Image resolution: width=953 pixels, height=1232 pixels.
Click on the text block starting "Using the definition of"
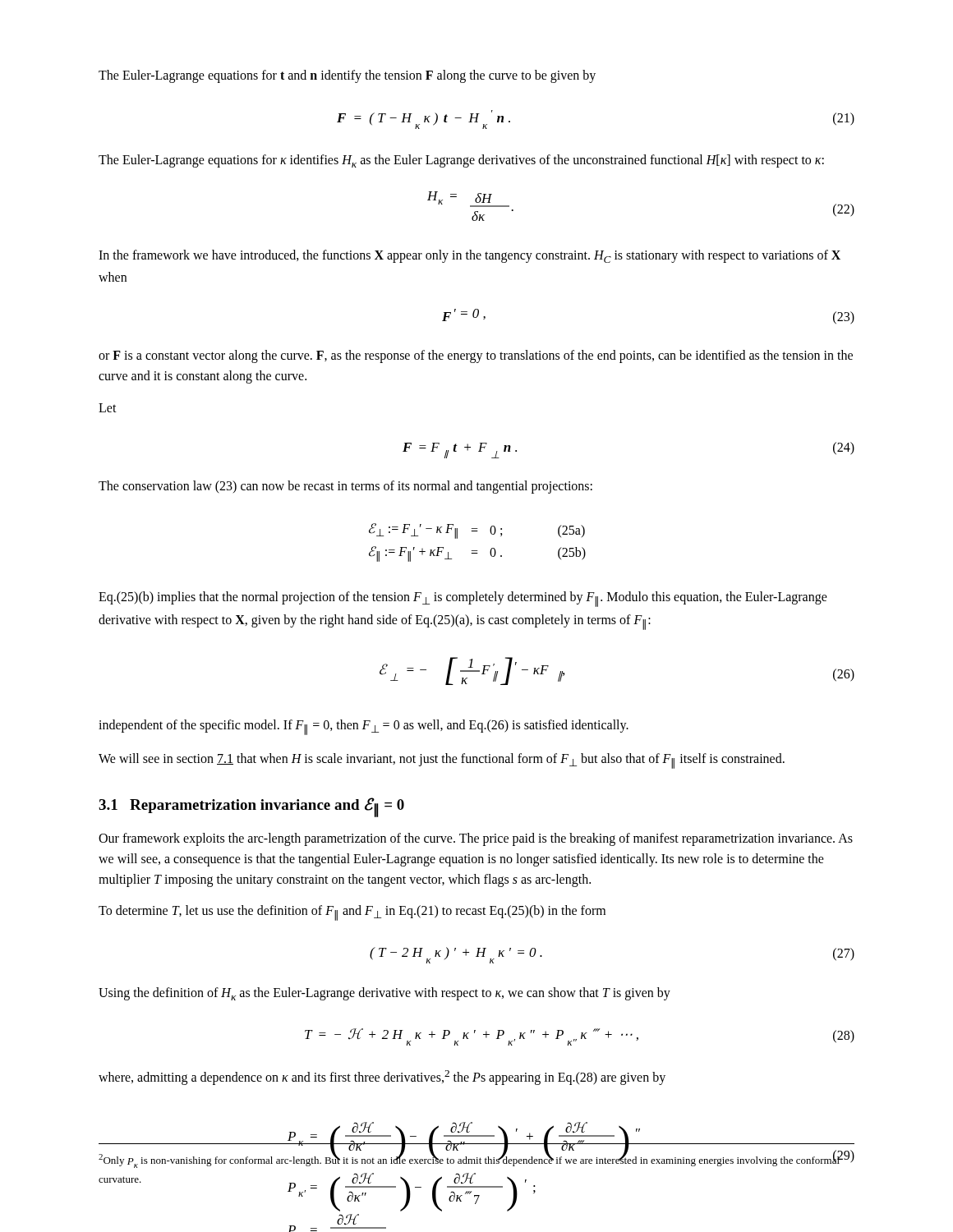point(384,995)
